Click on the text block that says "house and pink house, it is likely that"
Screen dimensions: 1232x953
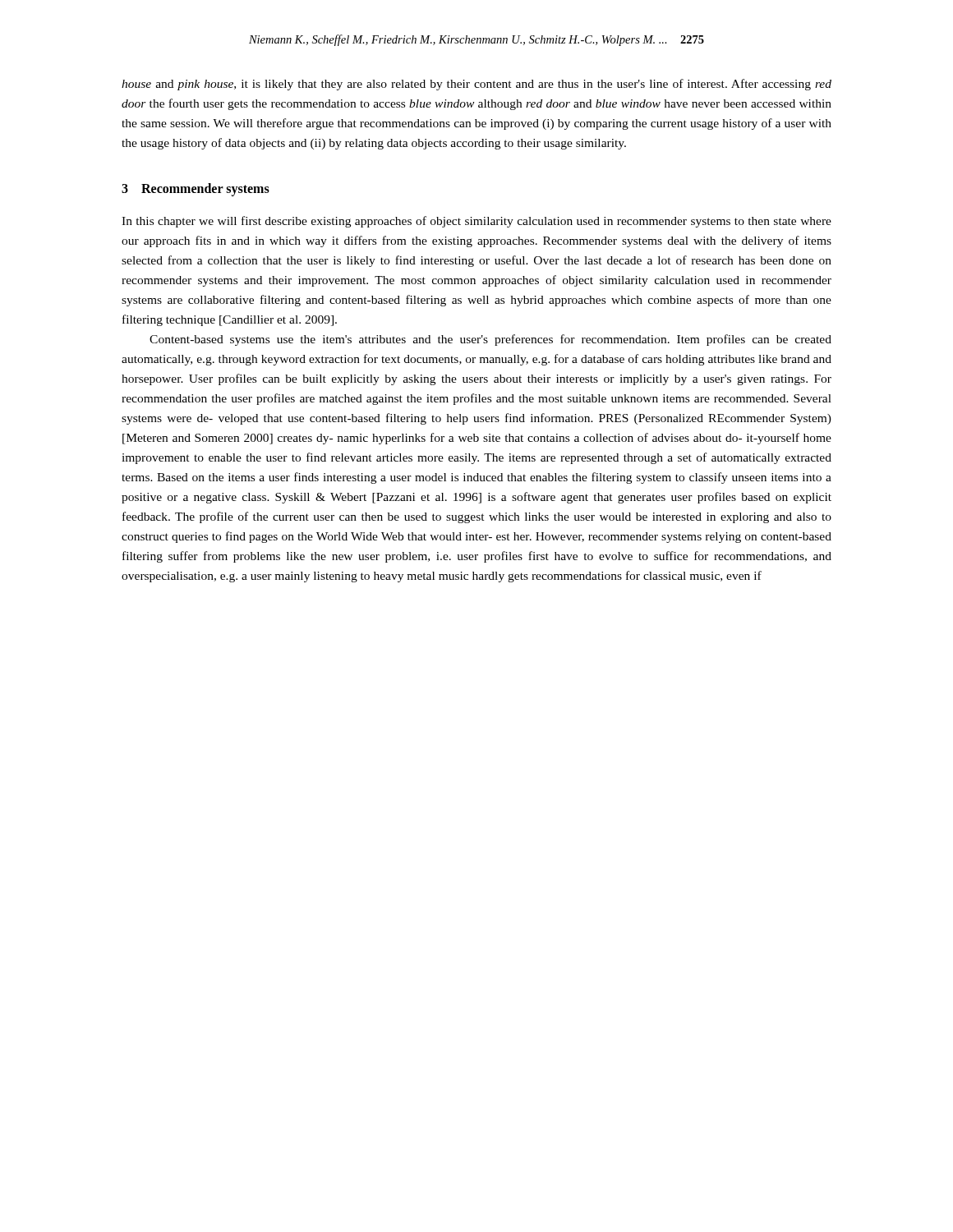476,113
